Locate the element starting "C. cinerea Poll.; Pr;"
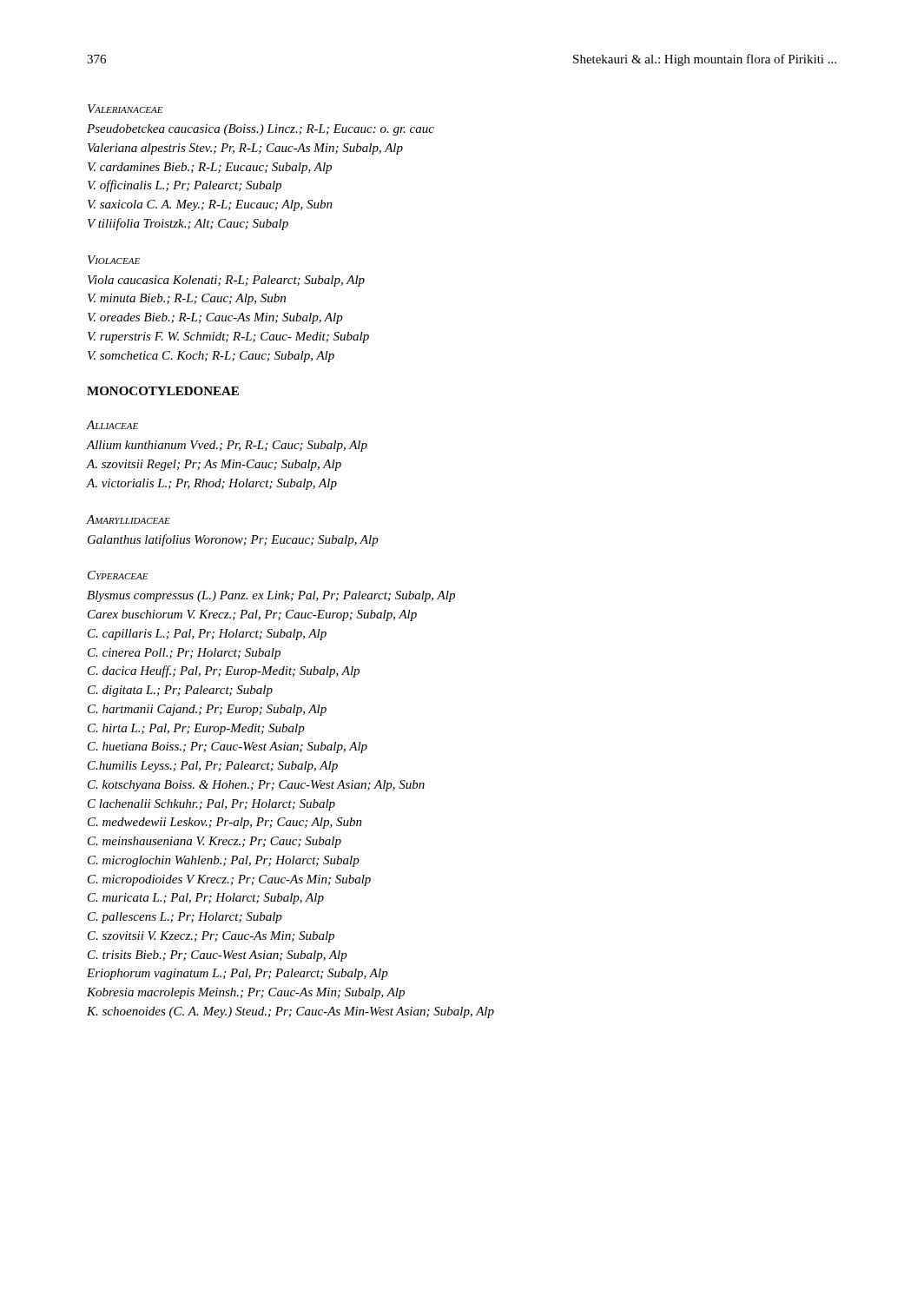 [184, 652]
